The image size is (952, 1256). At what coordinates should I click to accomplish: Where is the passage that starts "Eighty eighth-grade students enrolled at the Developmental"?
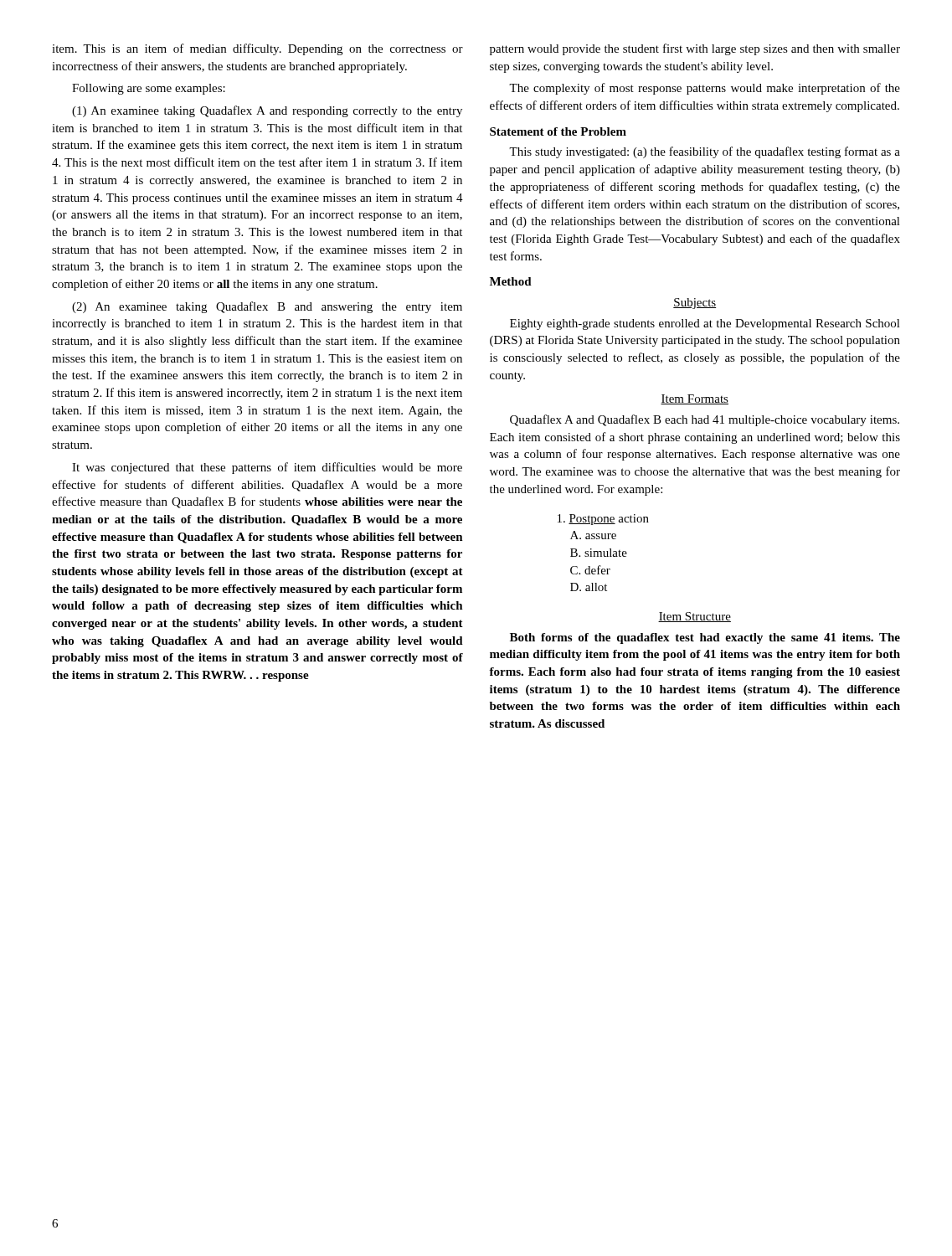click(x=695, y=349)
